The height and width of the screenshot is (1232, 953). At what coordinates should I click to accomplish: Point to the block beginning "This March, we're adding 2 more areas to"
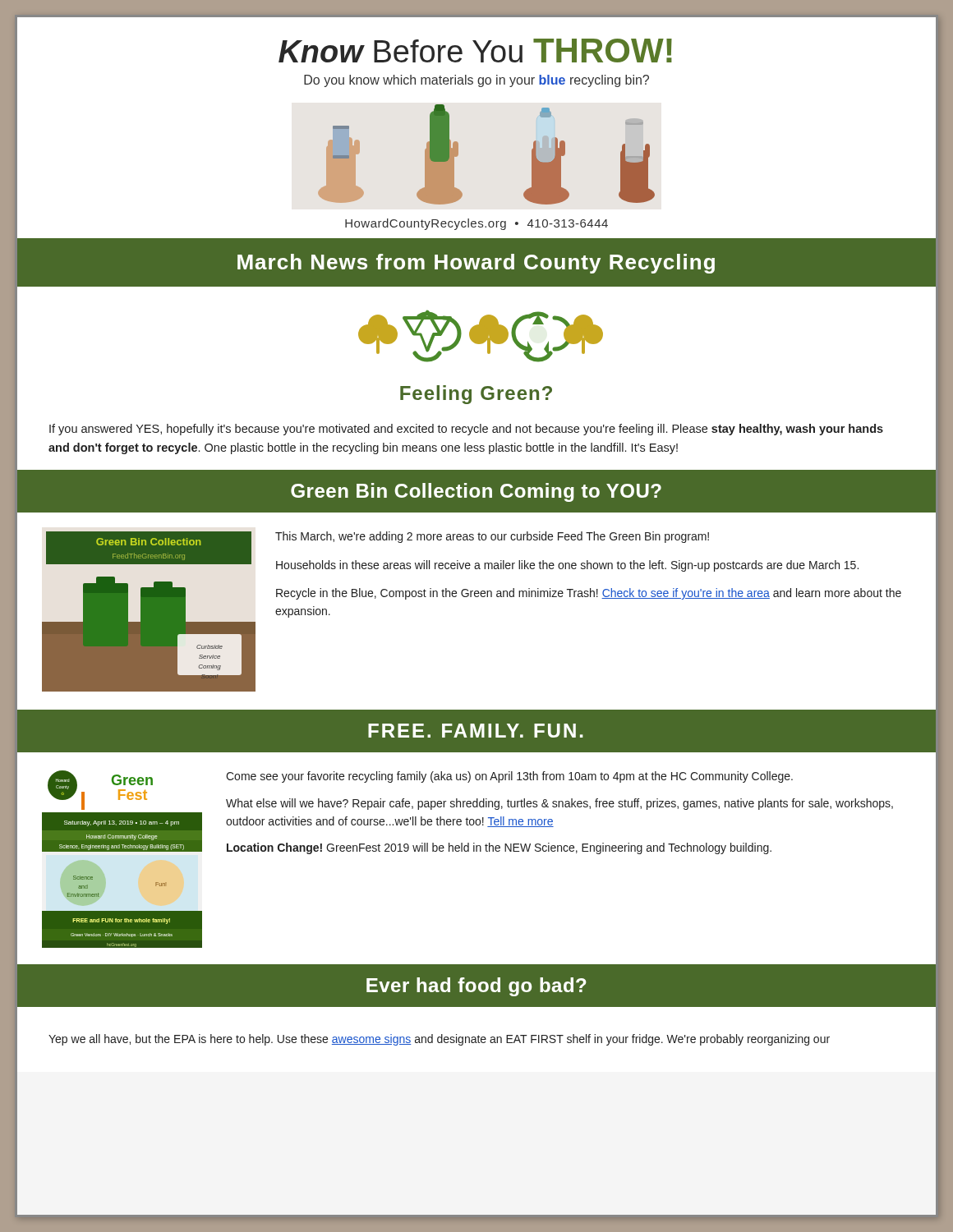point(593,574)
